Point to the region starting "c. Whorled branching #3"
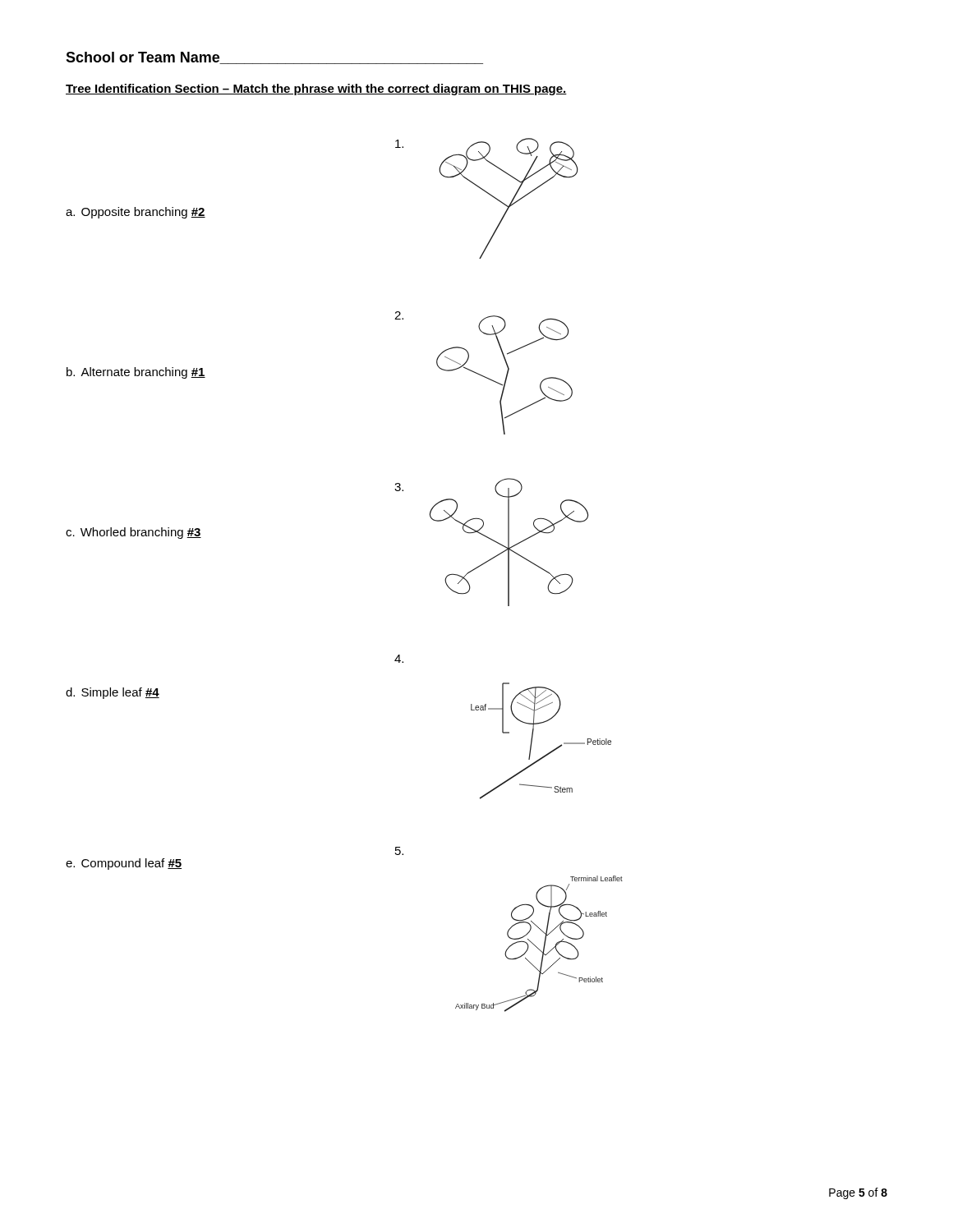The image size is (953, 1232). pyautogui.click(x=133, y=532)
